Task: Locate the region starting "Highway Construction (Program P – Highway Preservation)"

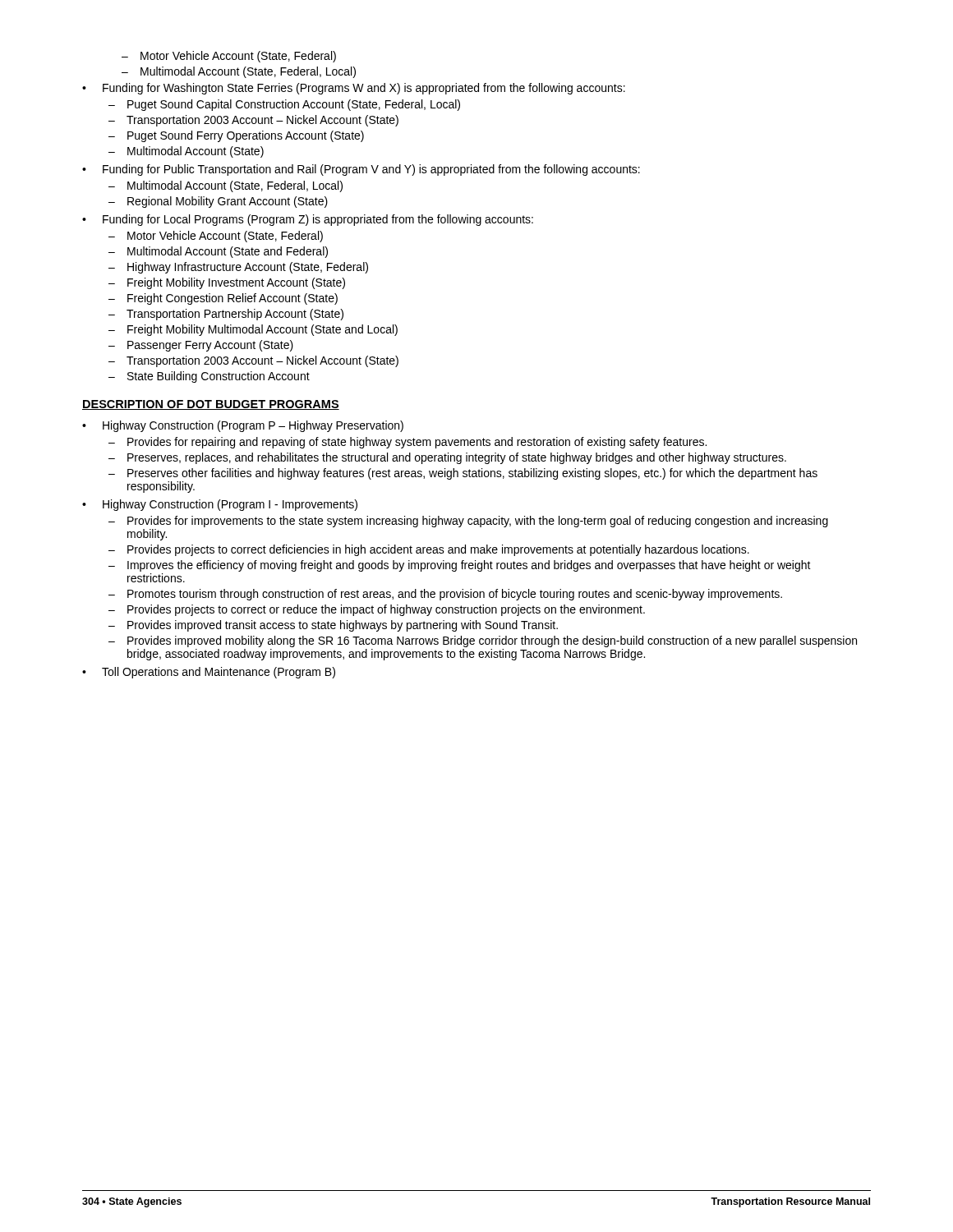Action: [486, 456]
